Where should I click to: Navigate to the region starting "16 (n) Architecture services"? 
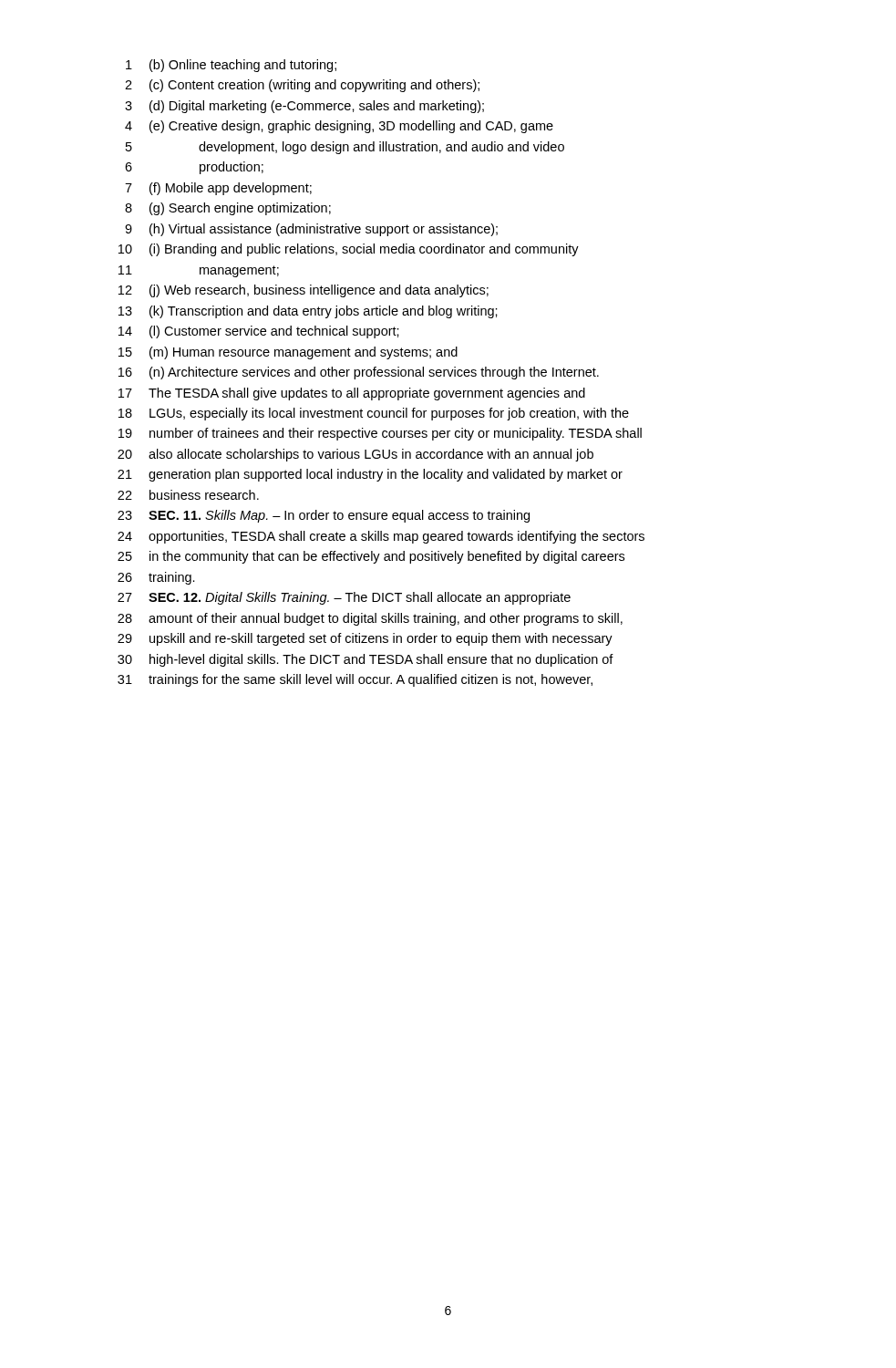point(462,372)
